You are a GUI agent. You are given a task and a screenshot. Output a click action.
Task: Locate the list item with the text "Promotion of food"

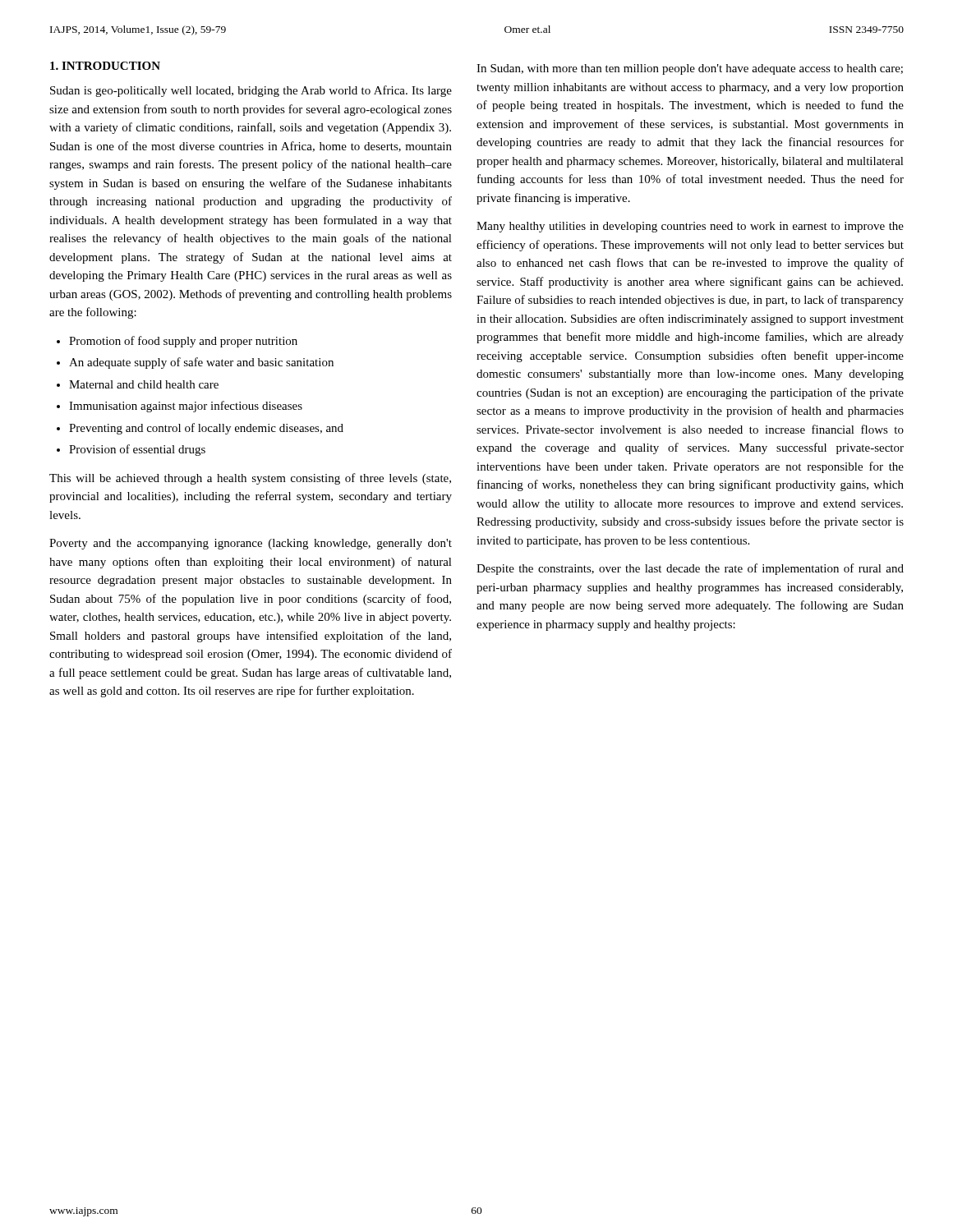tap(183, 340)
